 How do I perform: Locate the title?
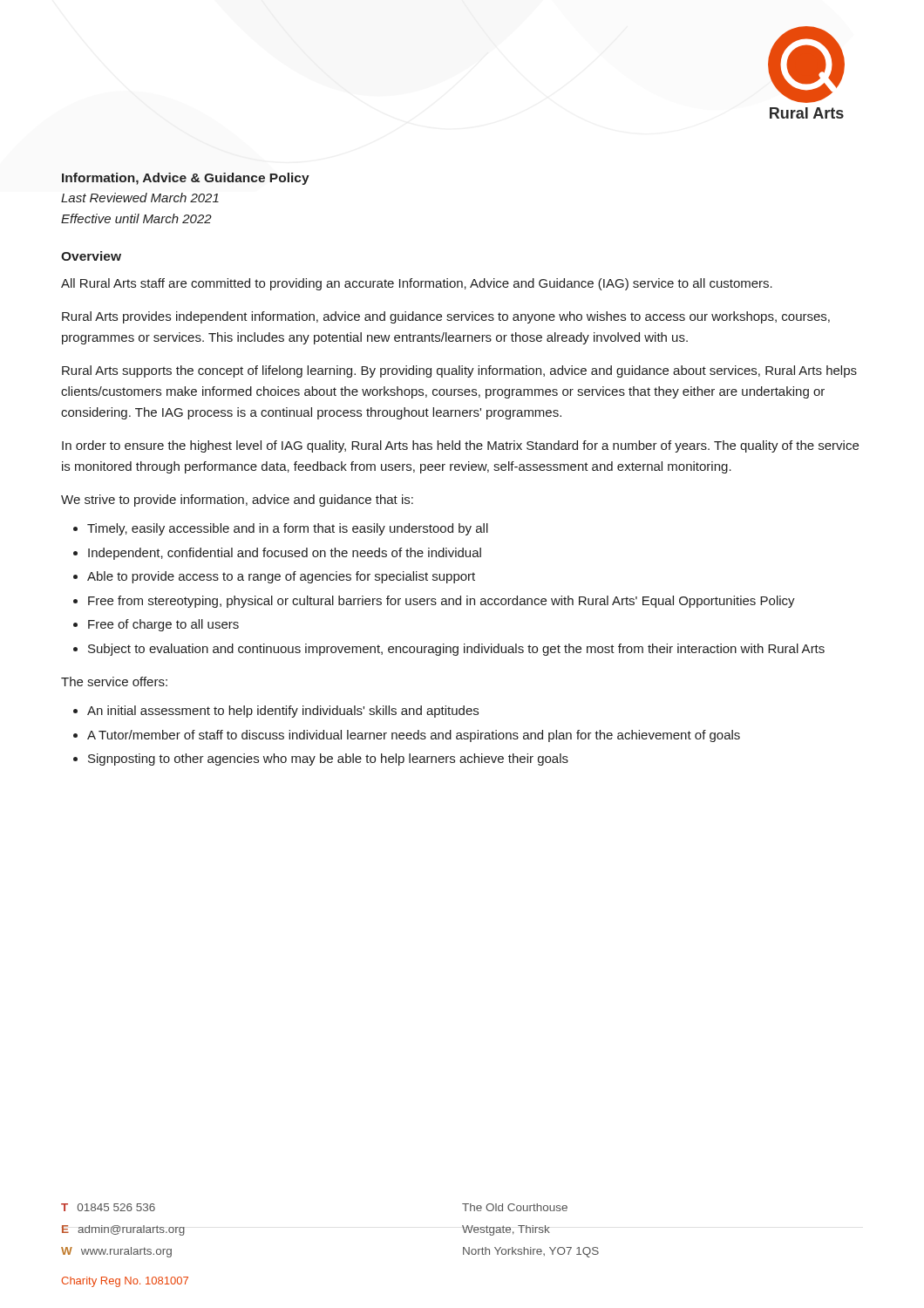[185, 177]
